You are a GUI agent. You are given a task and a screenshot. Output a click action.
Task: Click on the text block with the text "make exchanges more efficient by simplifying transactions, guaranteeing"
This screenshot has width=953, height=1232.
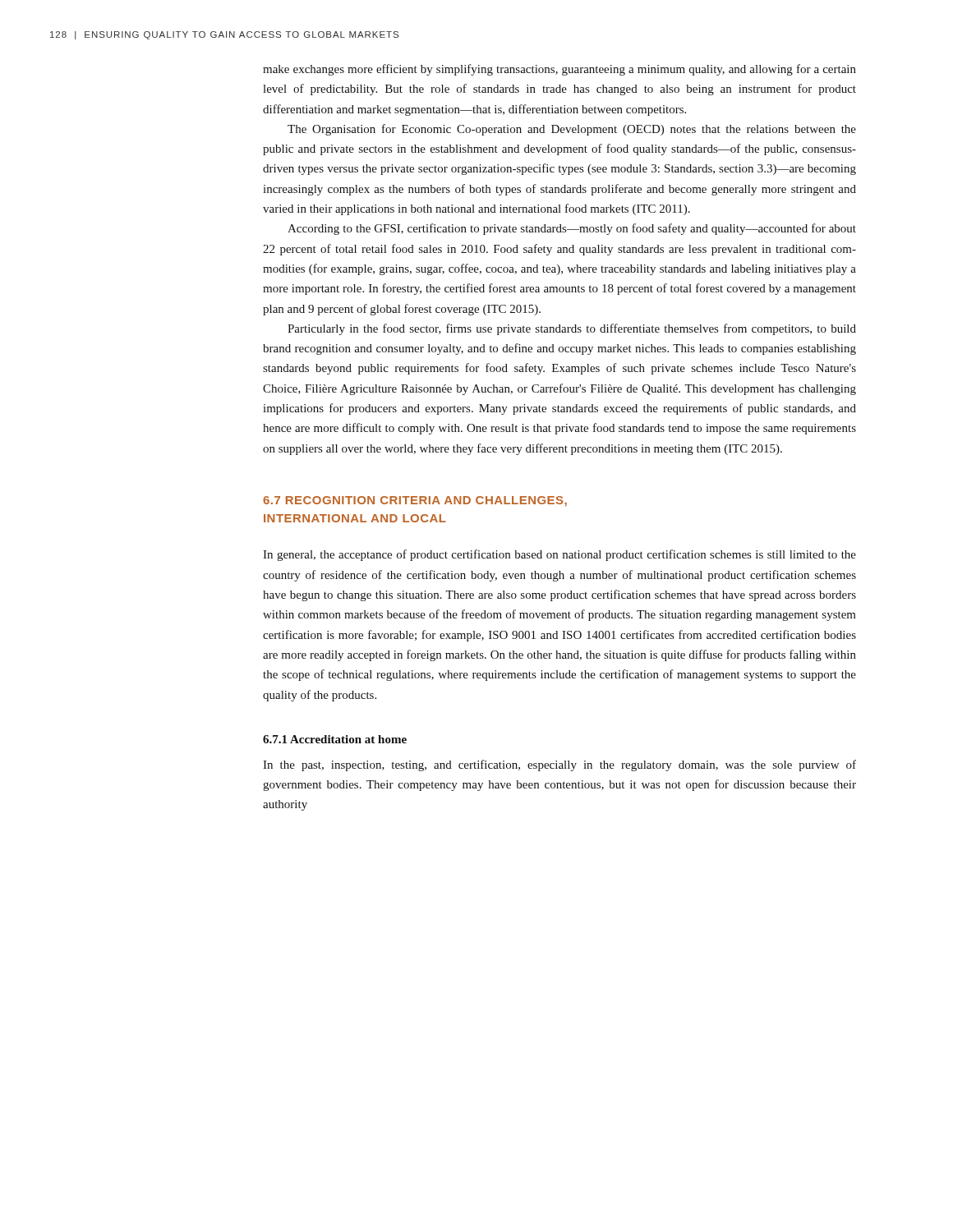(560, 259)
